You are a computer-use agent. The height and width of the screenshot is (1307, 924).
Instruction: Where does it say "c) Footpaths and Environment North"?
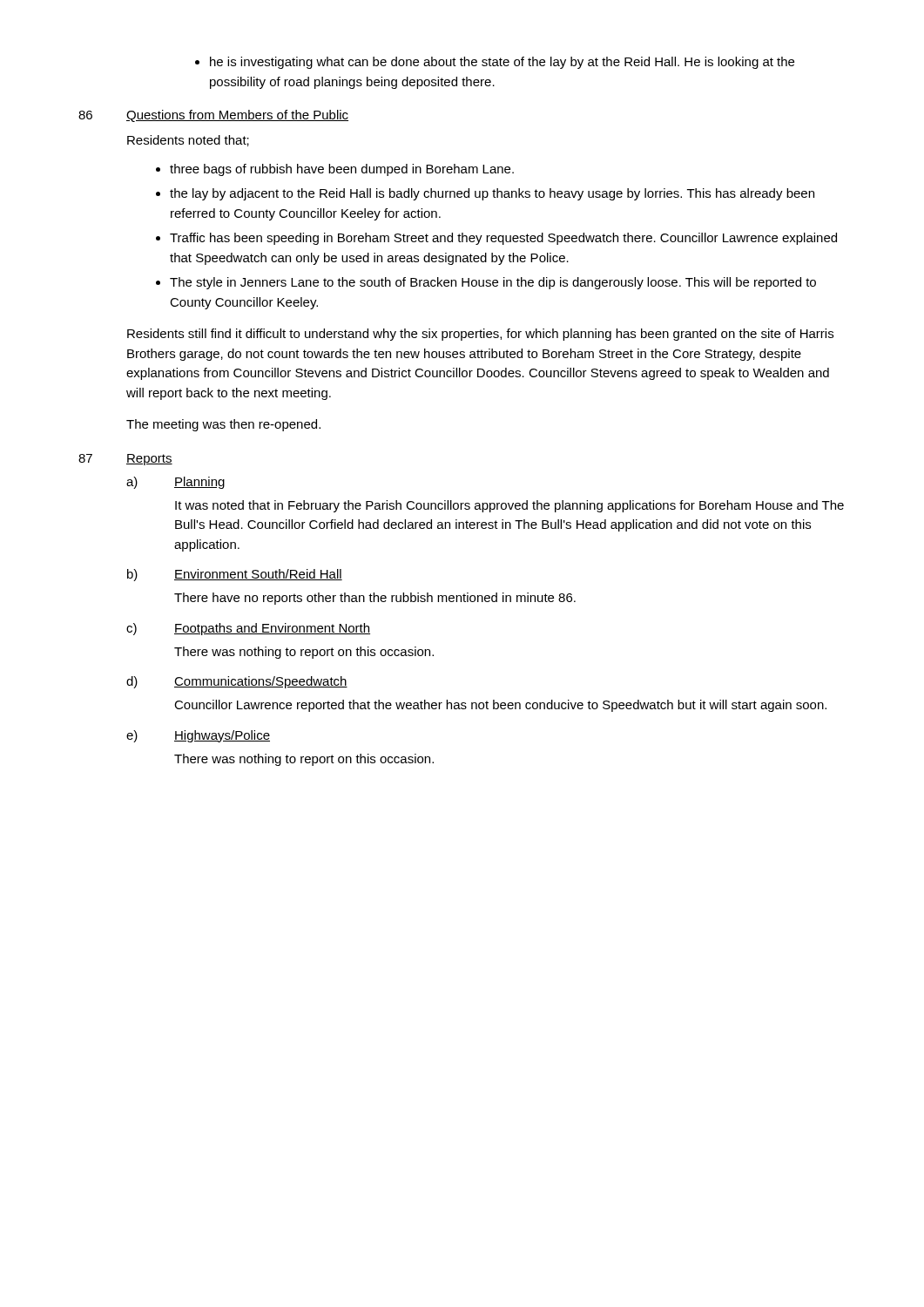pos(224,627)
